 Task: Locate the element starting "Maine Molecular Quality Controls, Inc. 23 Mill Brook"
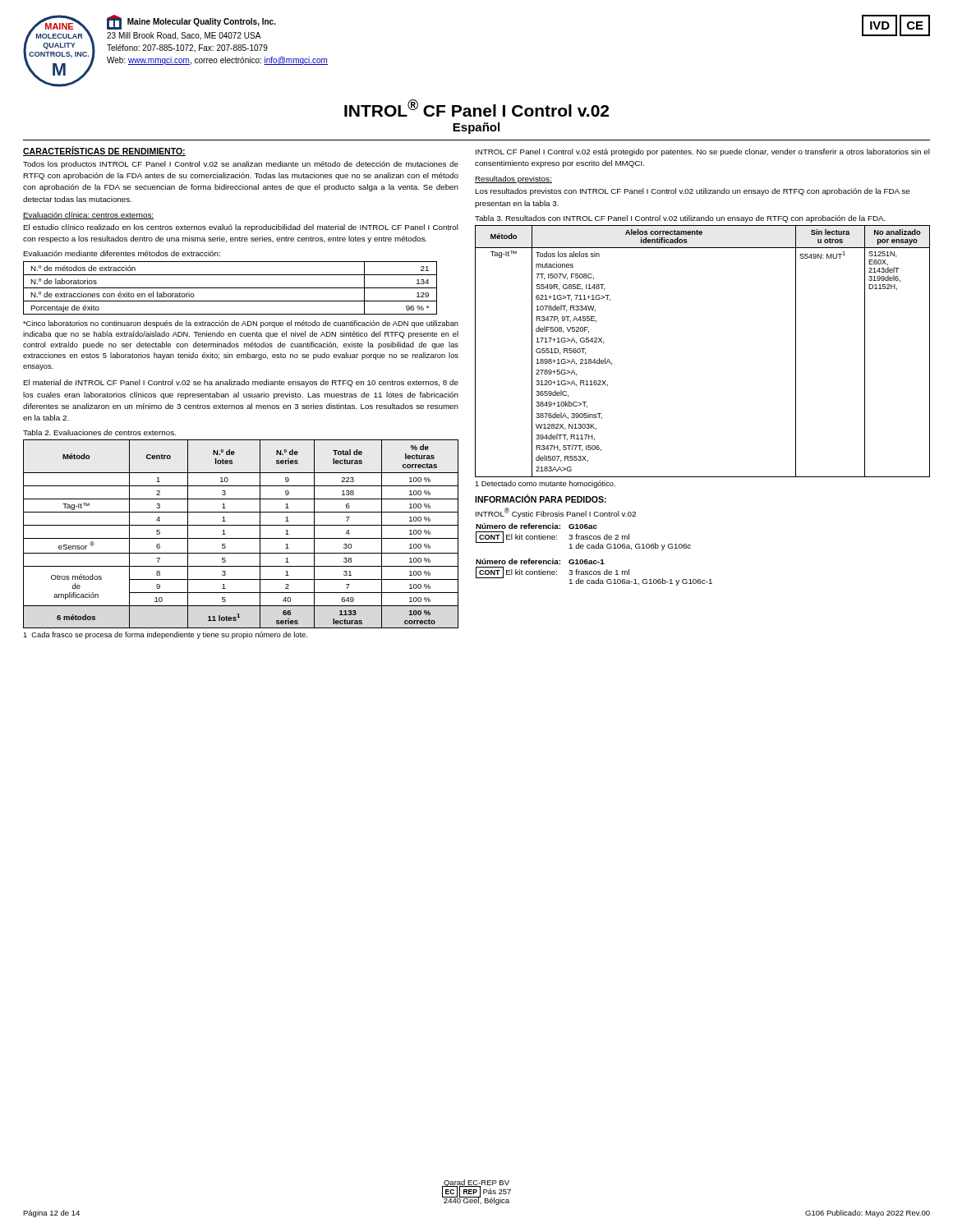217,40
